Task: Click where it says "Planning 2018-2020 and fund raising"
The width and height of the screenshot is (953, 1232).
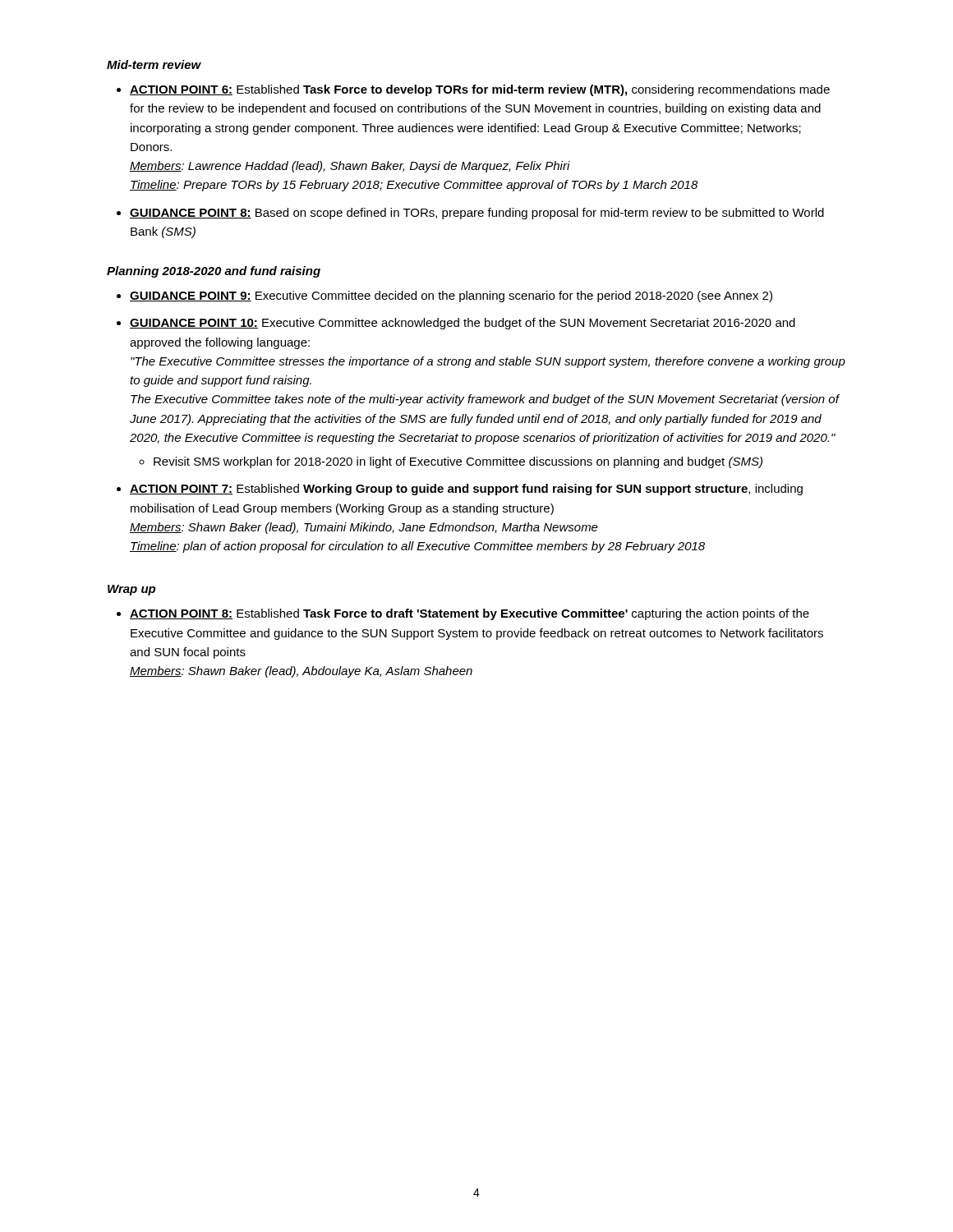Action: click(x=214, y=271)
